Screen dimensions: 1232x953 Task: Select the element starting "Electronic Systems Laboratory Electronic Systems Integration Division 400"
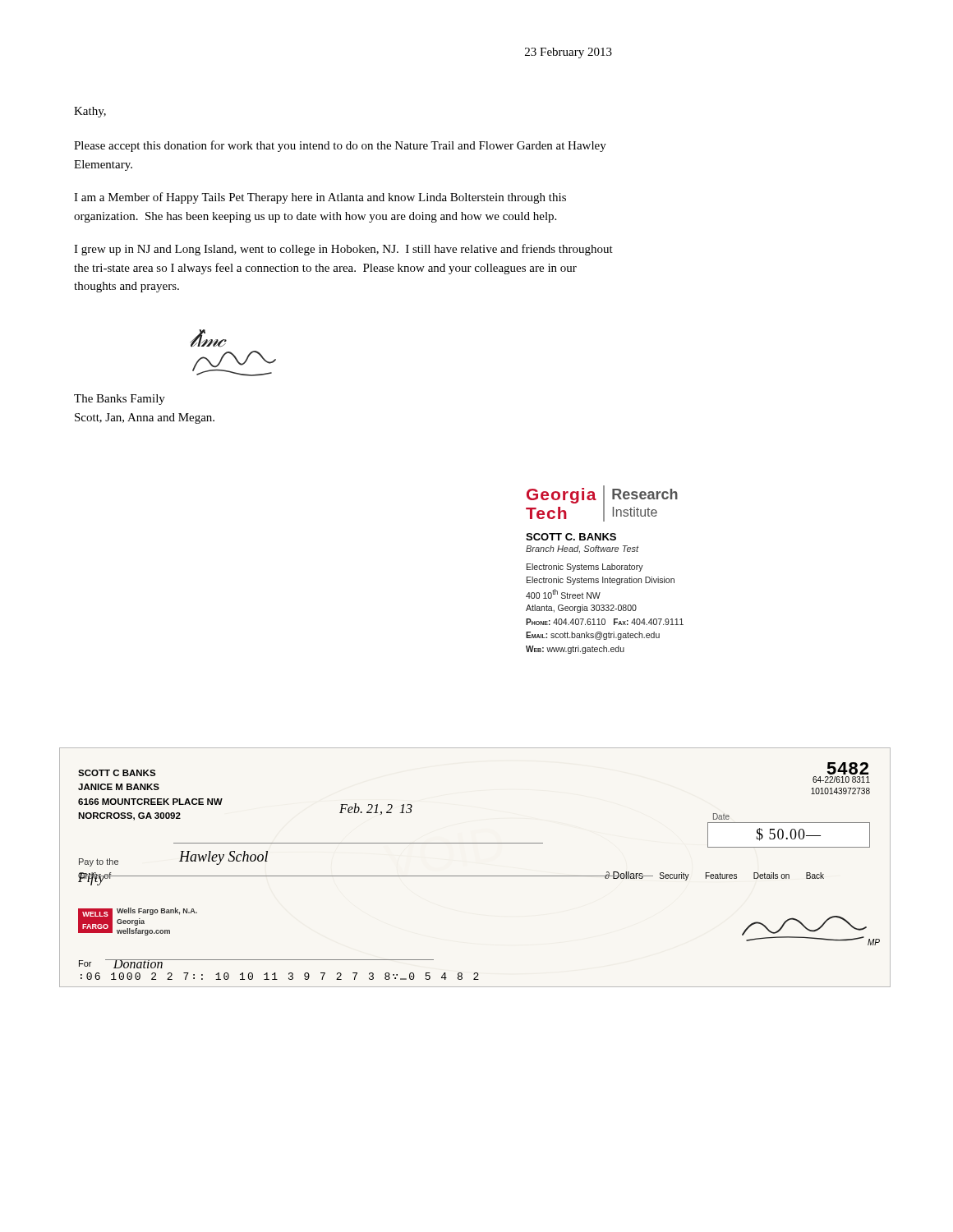pyautogui.click(x=605, y=608)
